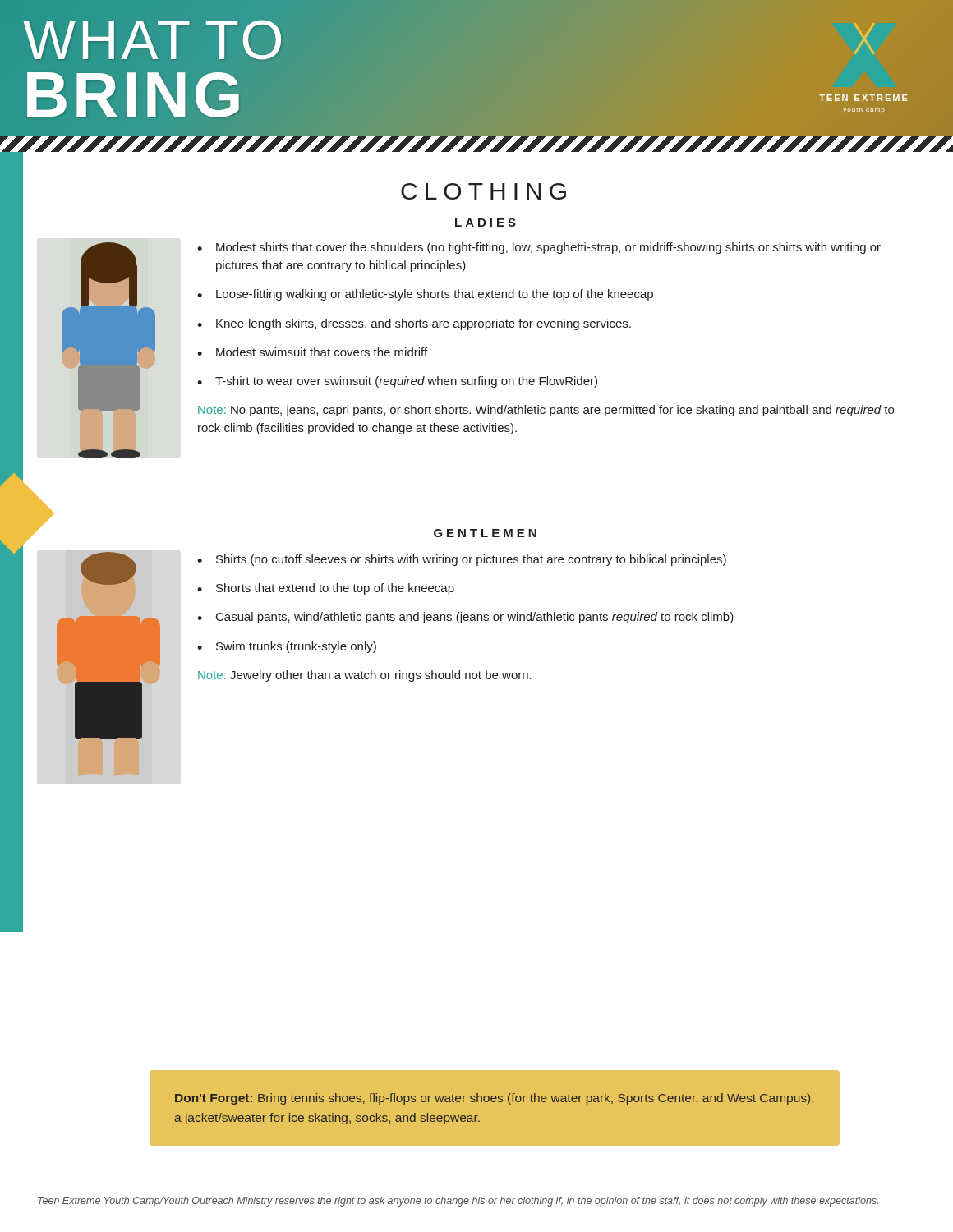This screenshot has width=953, height=1232.
Task: Select the text block that says "Note: No pants, jeans, capri"
Action: tap(546, 419)
